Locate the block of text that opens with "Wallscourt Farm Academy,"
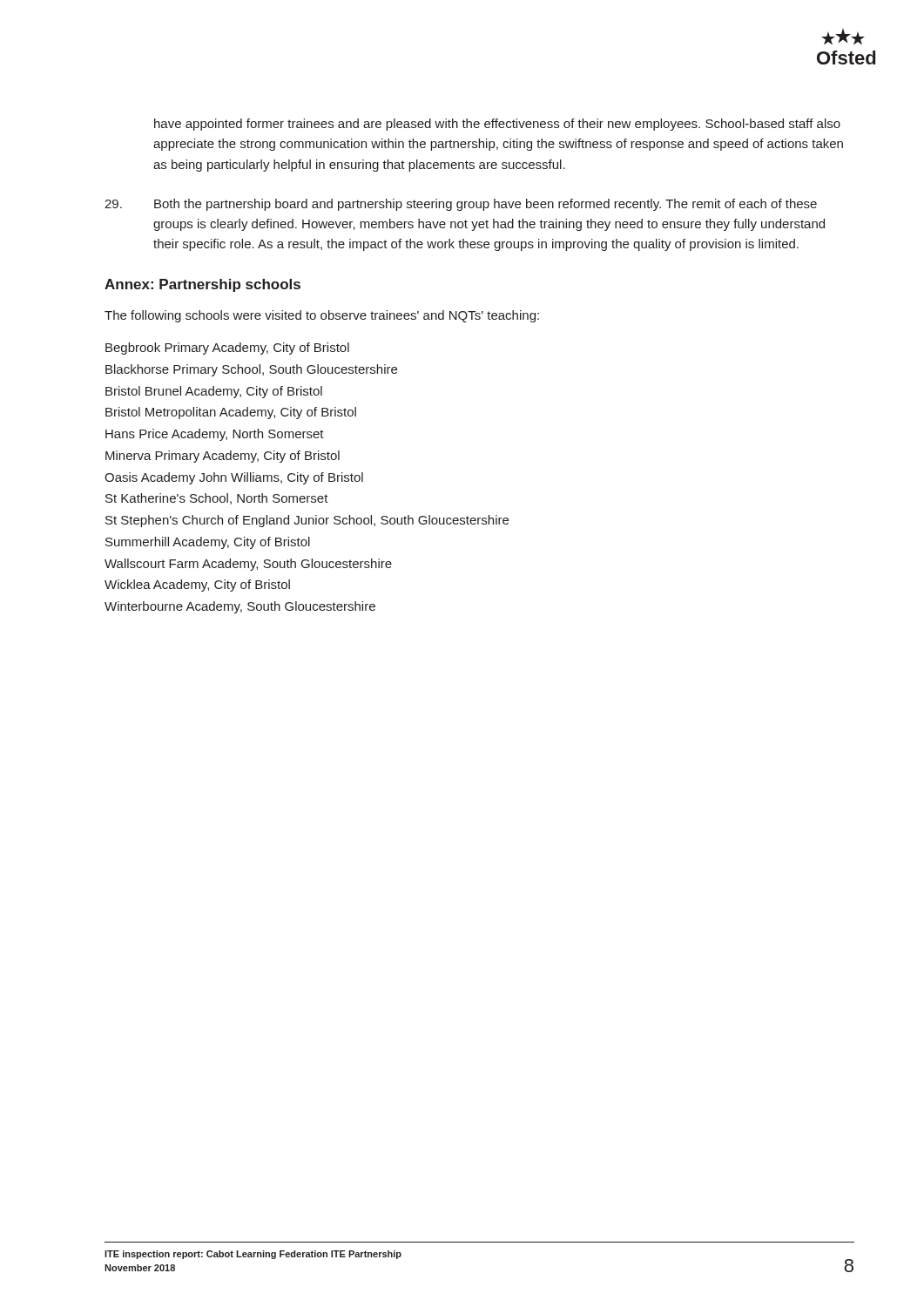 point(248,563)
